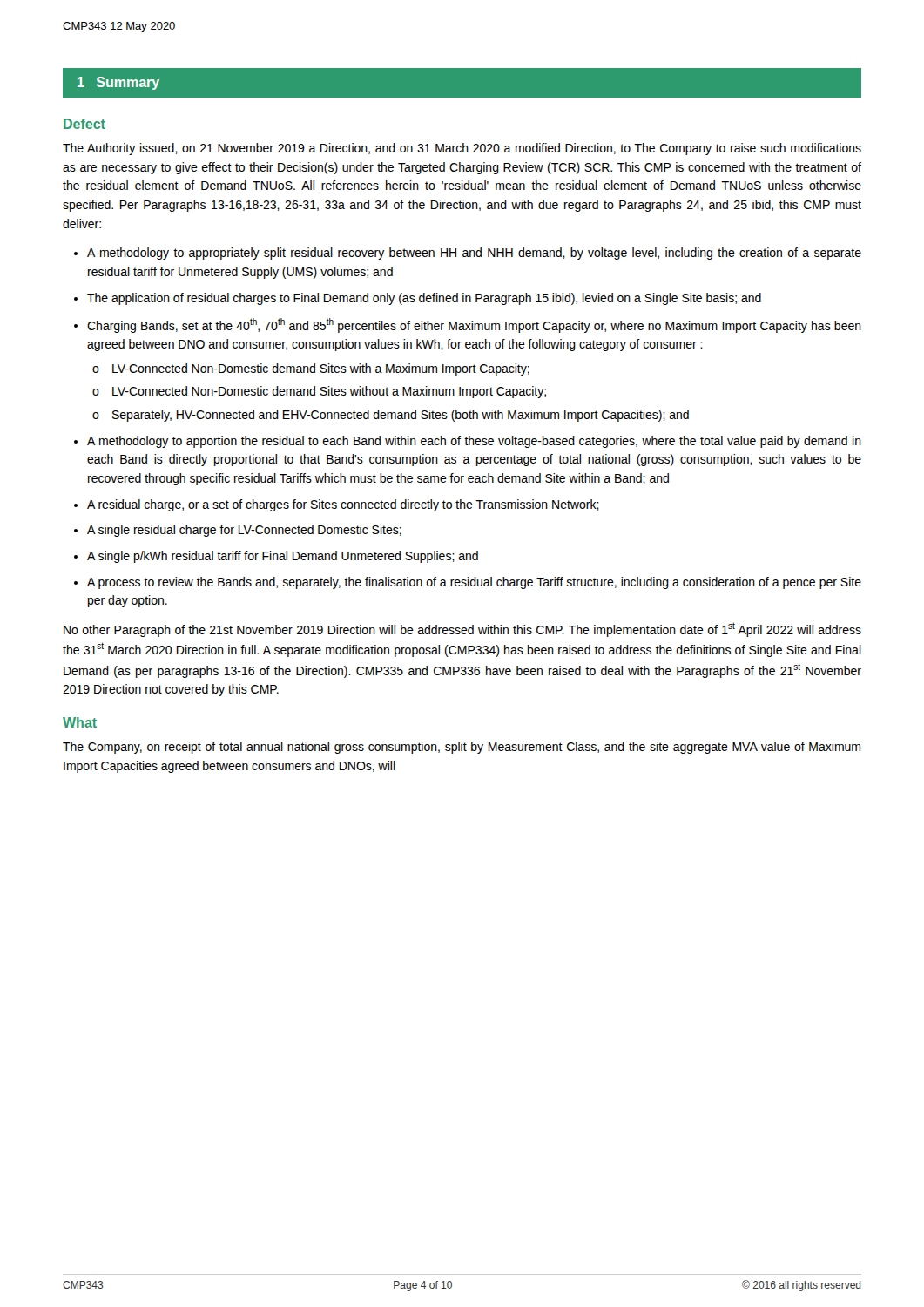
Task: Locate the passage starting "The Company, on receipt of"
Action: (x=462, y=757)
